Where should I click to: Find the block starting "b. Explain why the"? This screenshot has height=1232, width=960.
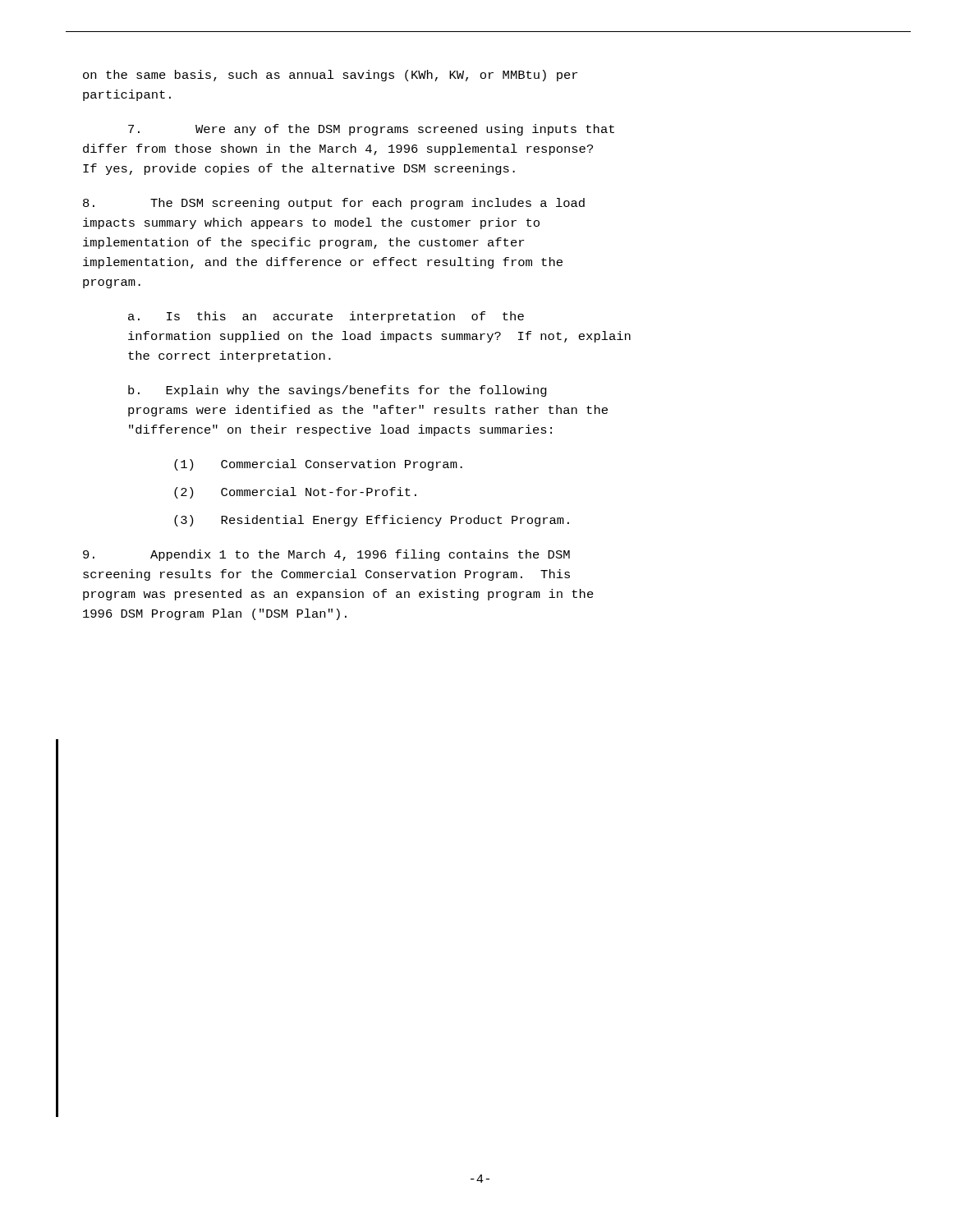tap(368, 411)
